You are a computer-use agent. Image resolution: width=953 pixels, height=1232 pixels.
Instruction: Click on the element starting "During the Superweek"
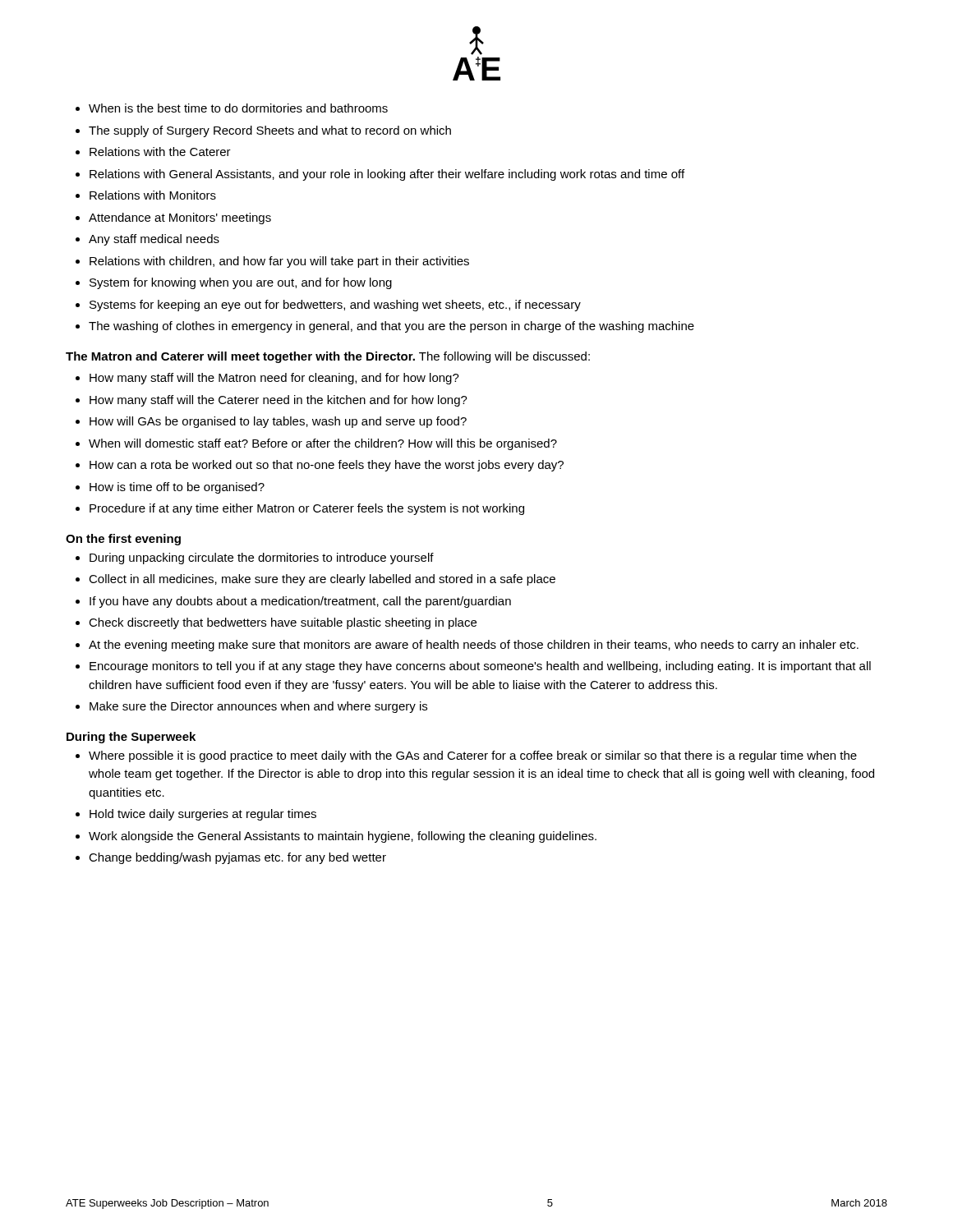[x=131, y=736]
